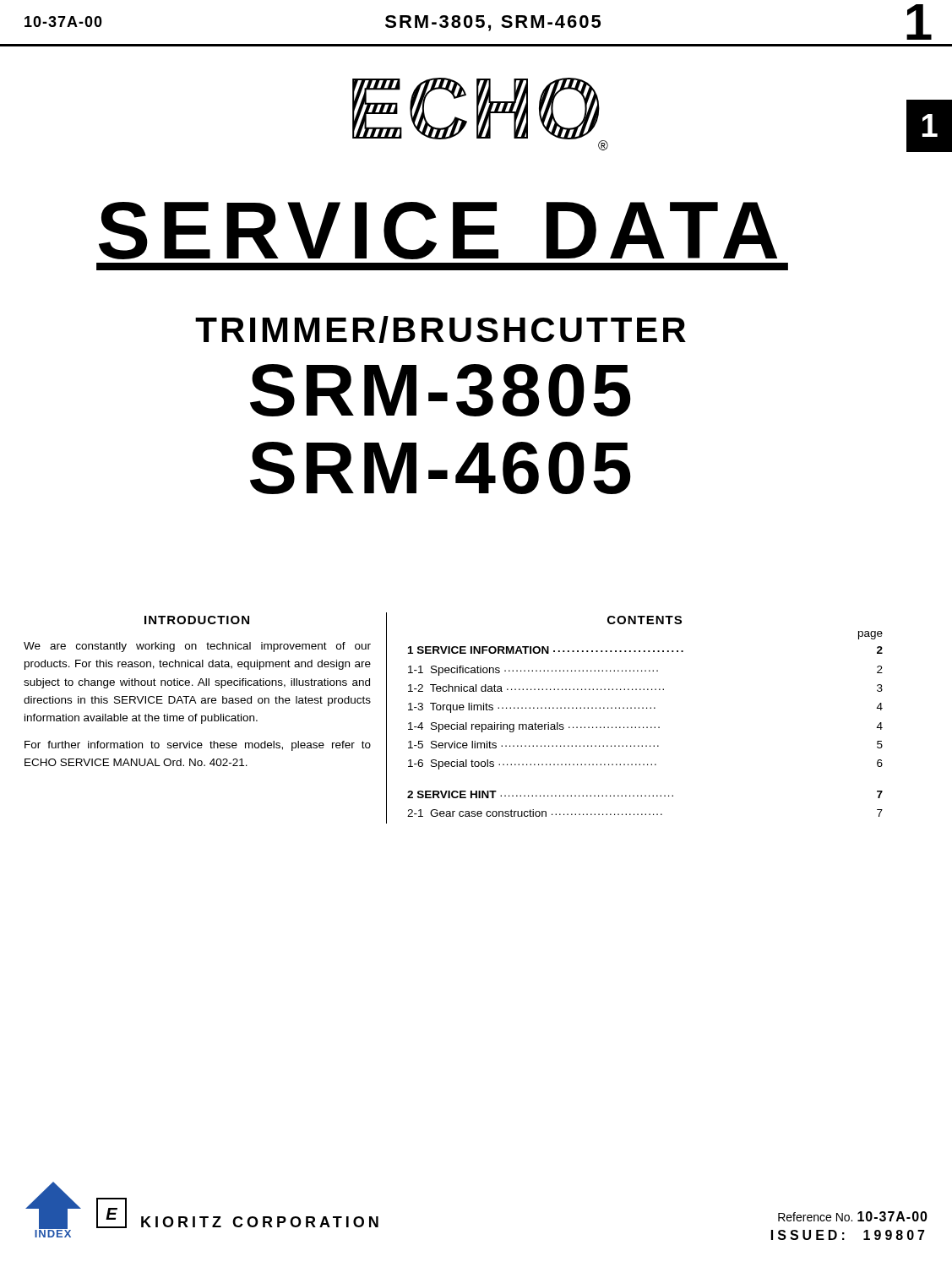The height and width of the screenshot is (1267, 952).
Task: Click on the text starting "INTRODUCTION We are constantly working on technical"
Action: [x=197, y=692]
